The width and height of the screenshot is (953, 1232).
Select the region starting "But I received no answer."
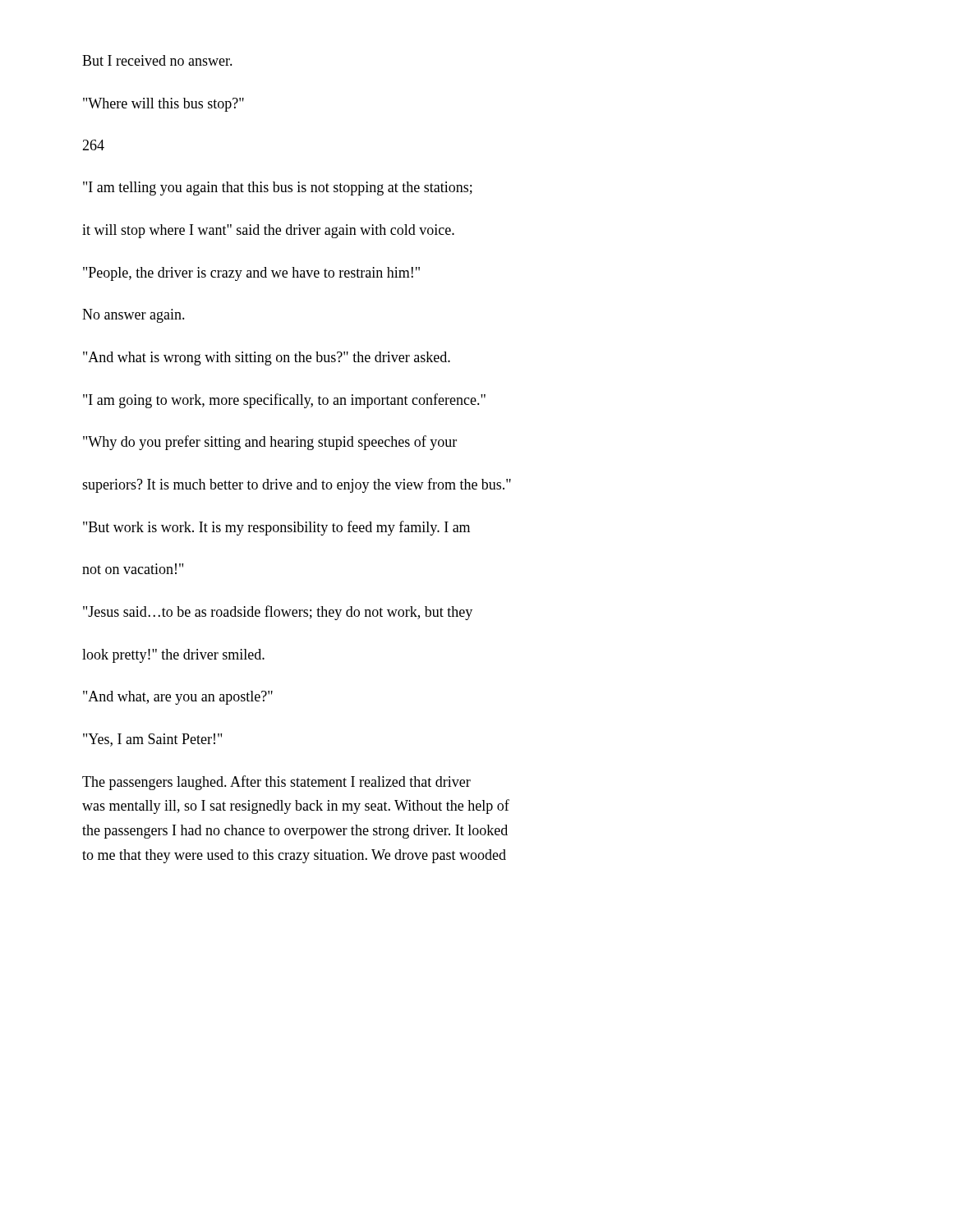pos(157,61)
